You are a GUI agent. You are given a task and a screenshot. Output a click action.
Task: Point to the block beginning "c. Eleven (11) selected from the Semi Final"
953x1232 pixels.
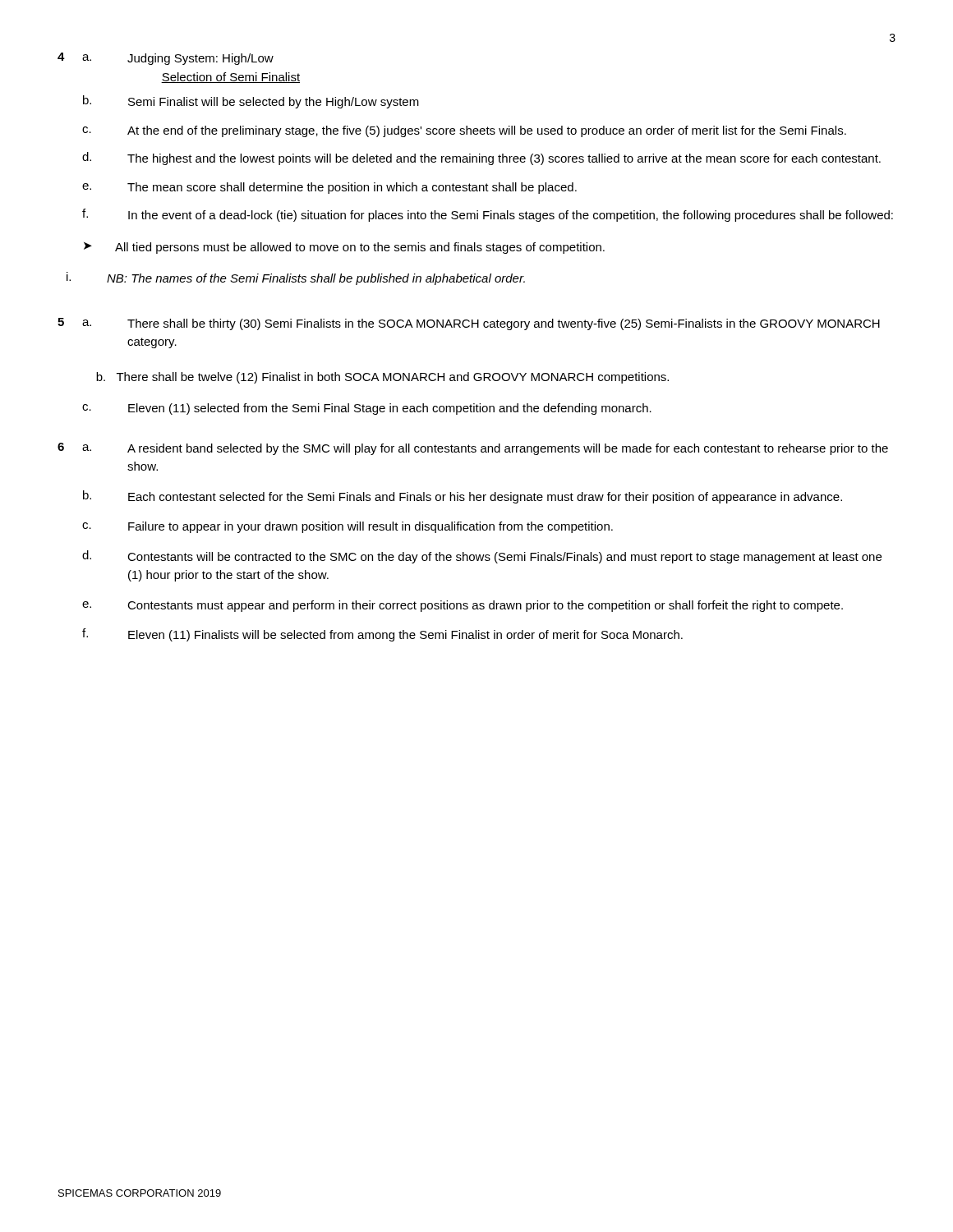489,417
